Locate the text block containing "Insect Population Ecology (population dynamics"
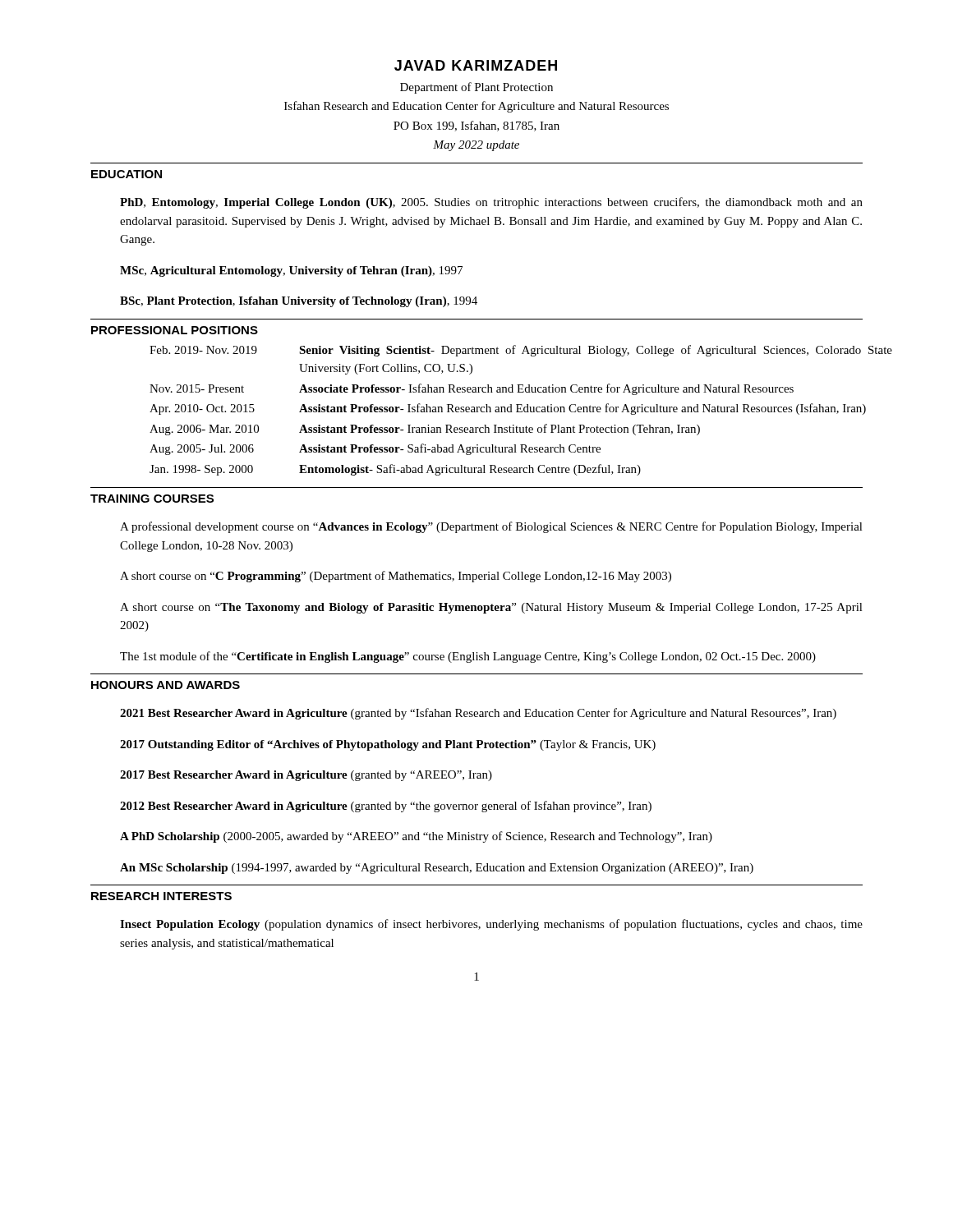 [x=491, y=933]
